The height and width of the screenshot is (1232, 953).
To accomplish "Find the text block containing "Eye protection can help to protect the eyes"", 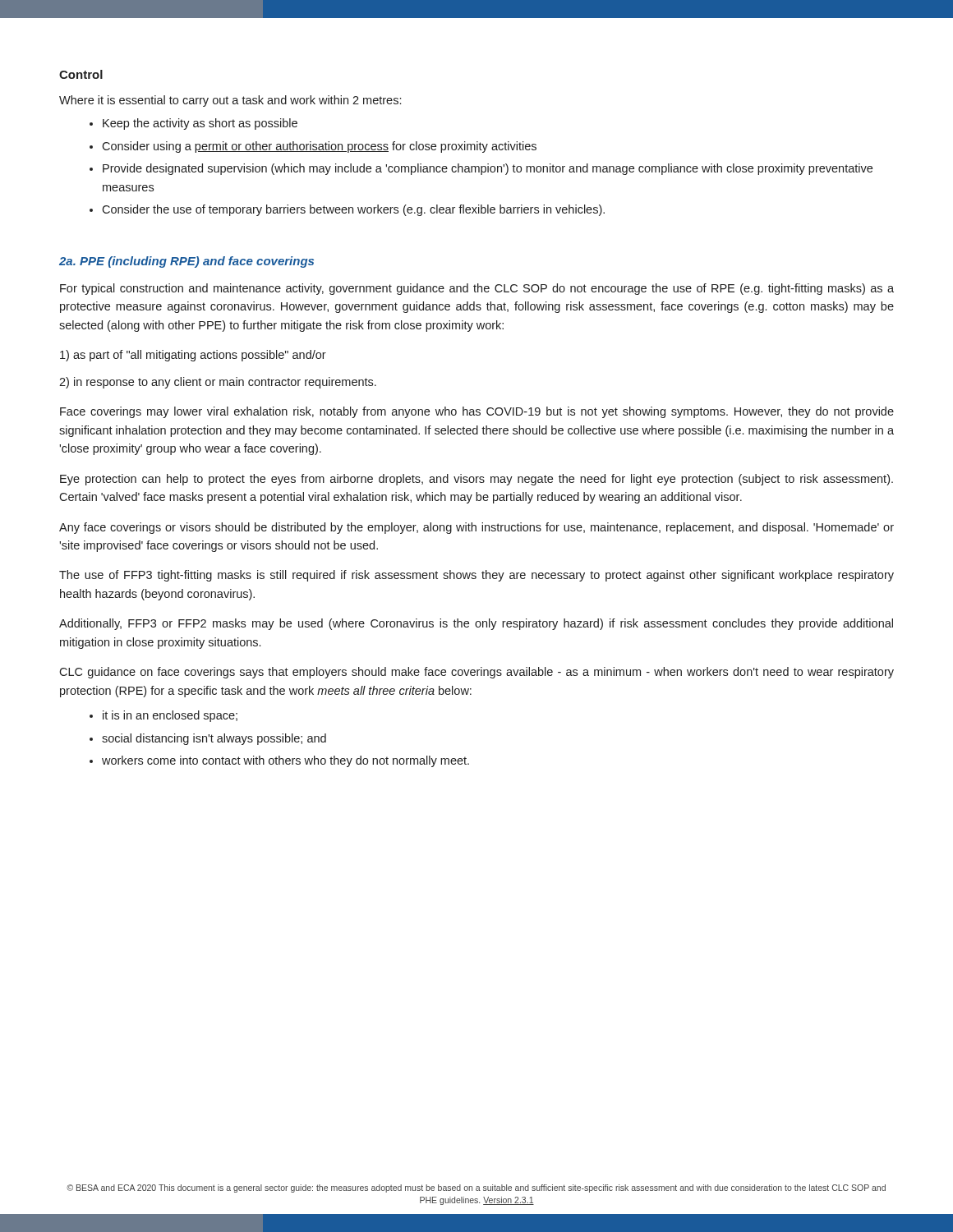I will [476, 488].
